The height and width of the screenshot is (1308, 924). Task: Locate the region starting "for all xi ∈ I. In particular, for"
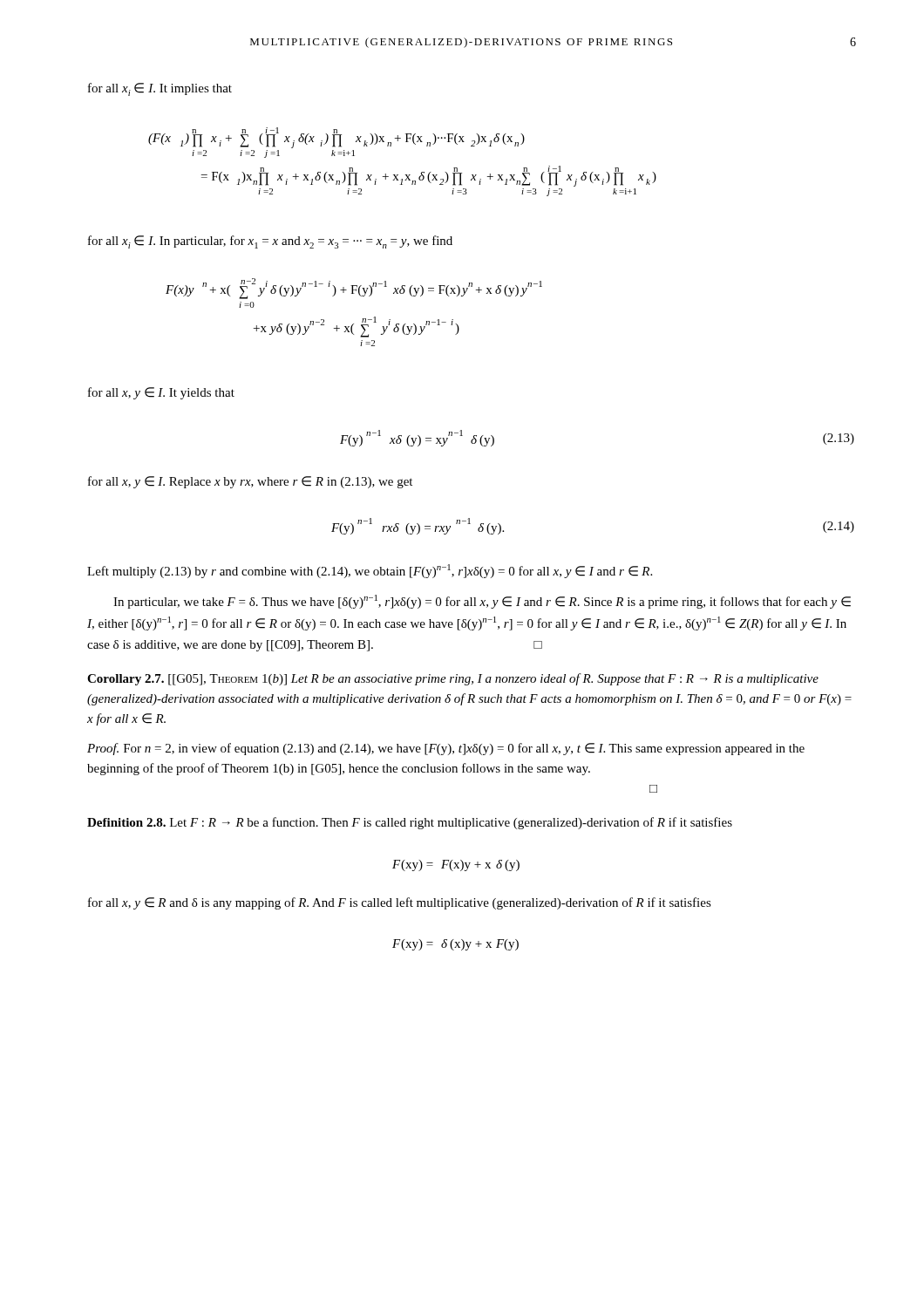click(x=270, y=242)
